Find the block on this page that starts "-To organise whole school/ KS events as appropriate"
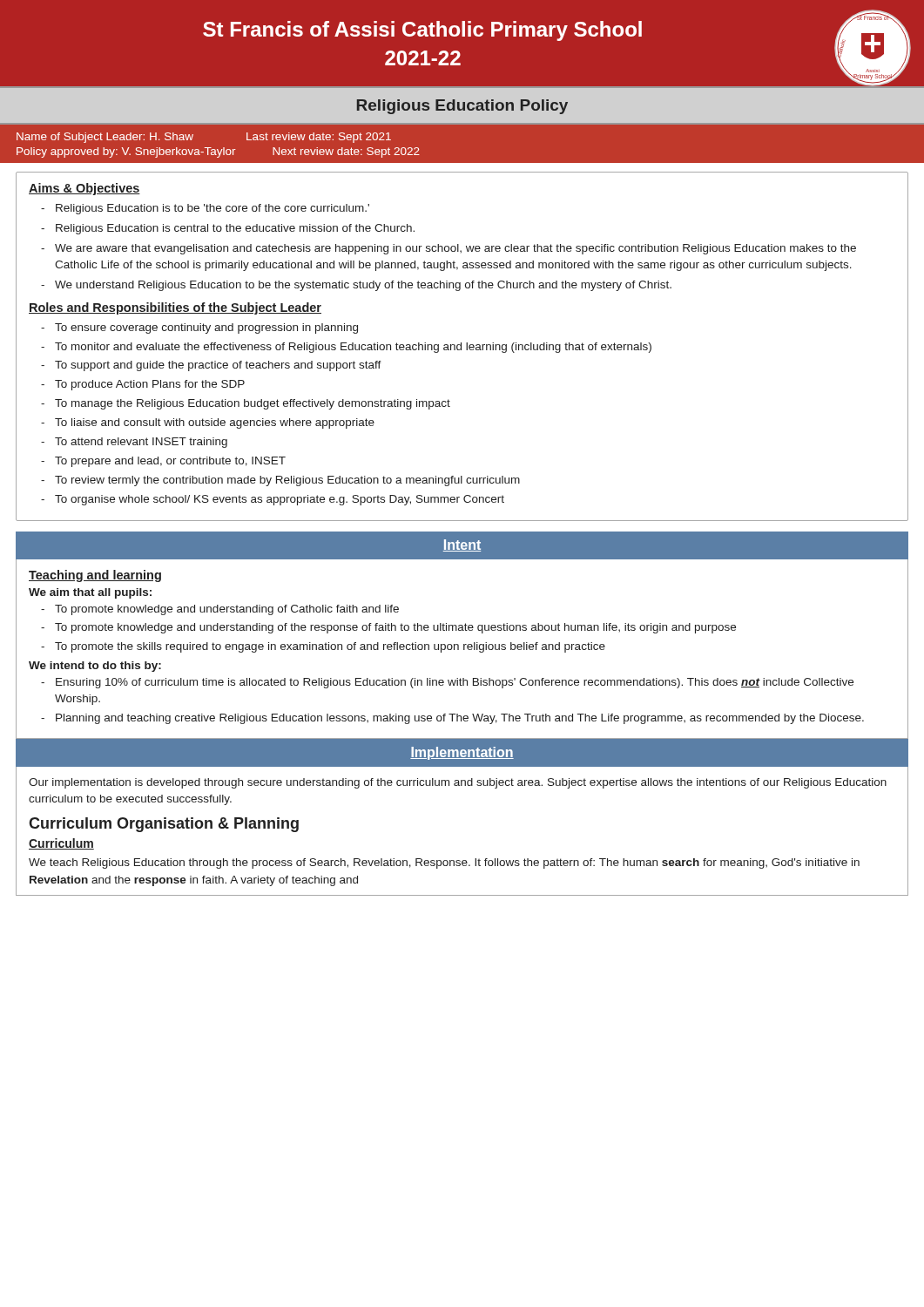Viewport: 924px width, 1307px height. coord(273,499)
